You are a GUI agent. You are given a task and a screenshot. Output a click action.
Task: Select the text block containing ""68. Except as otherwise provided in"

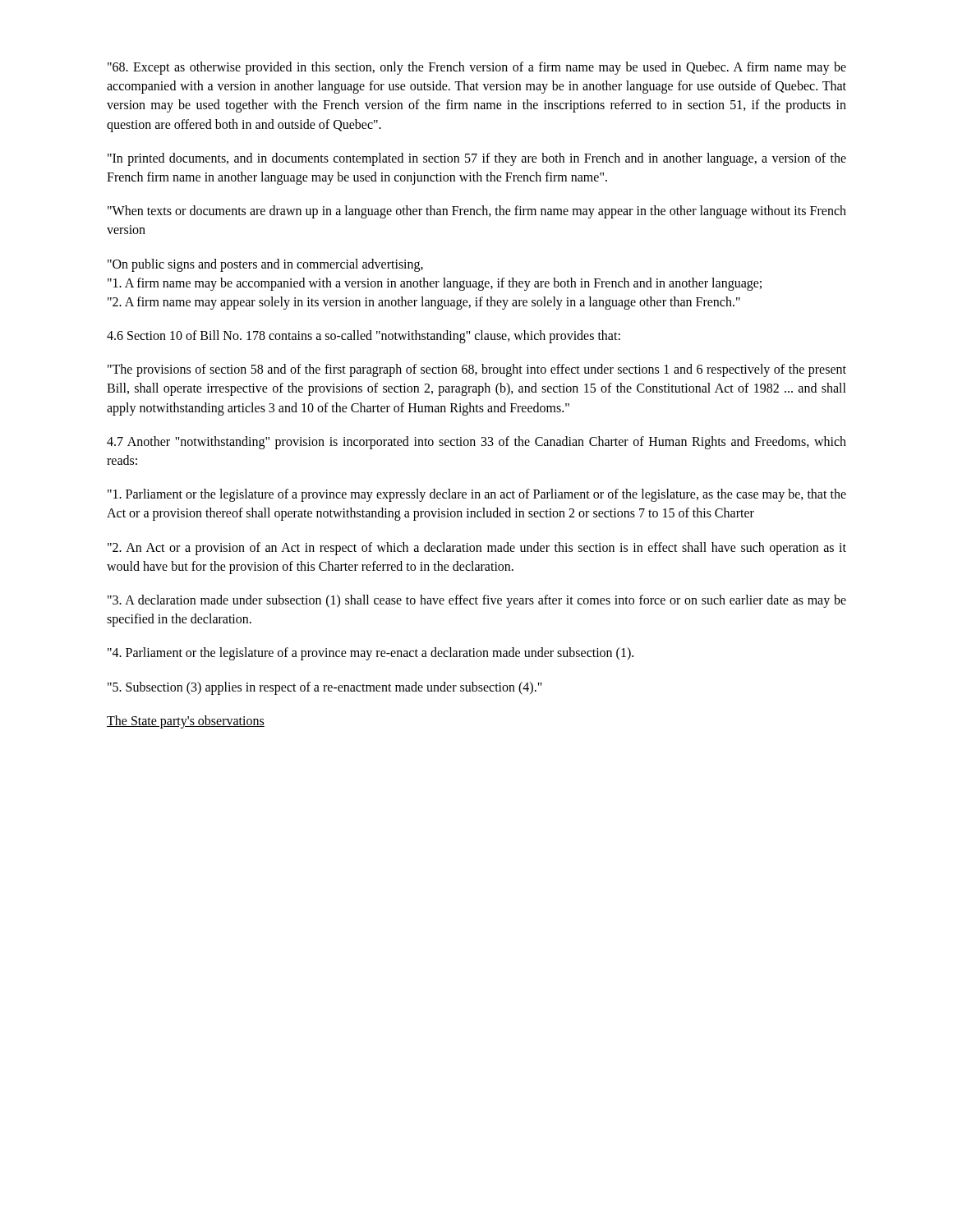476,96
